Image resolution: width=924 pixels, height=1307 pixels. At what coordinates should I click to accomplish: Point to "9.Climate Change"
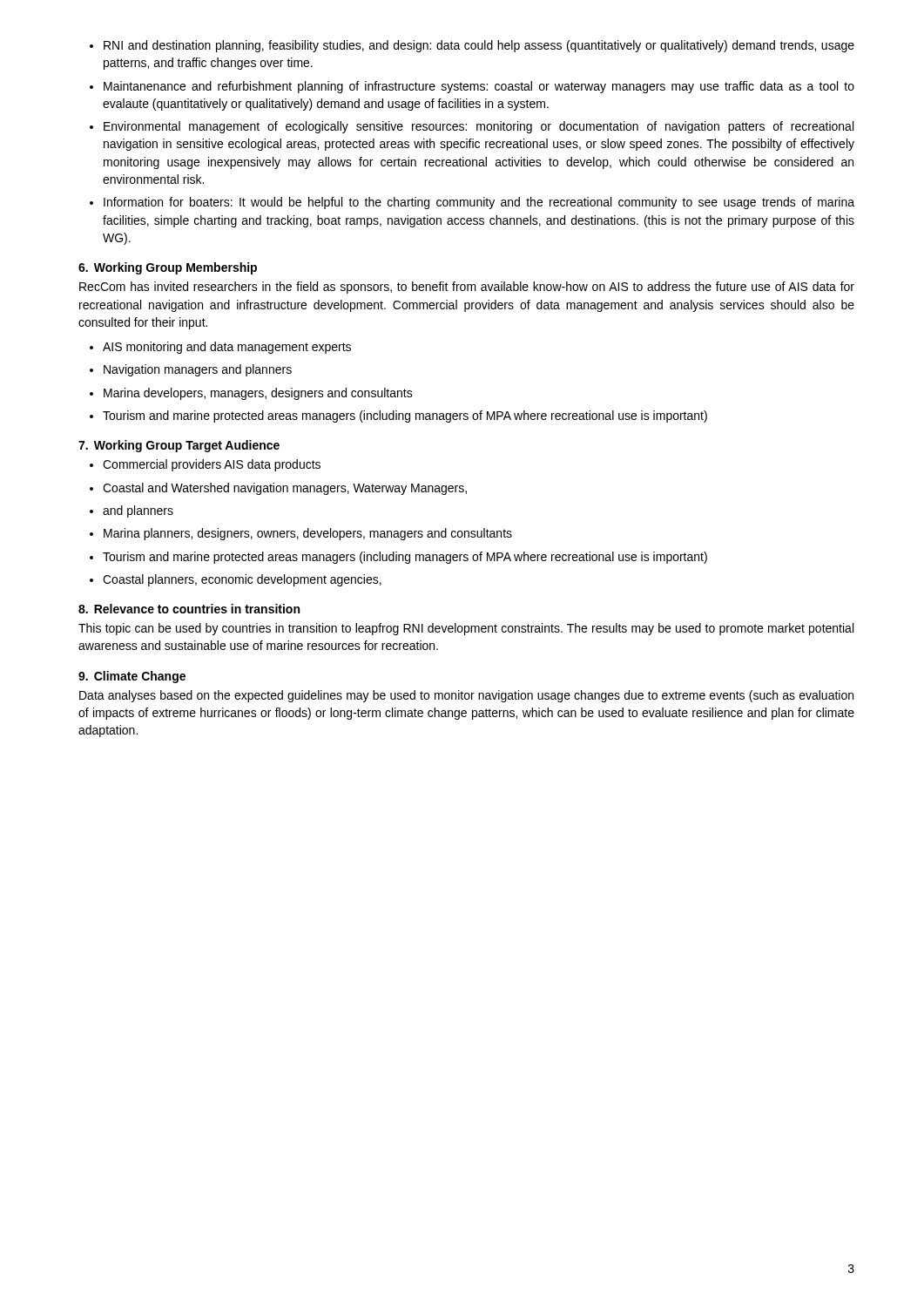132,676
